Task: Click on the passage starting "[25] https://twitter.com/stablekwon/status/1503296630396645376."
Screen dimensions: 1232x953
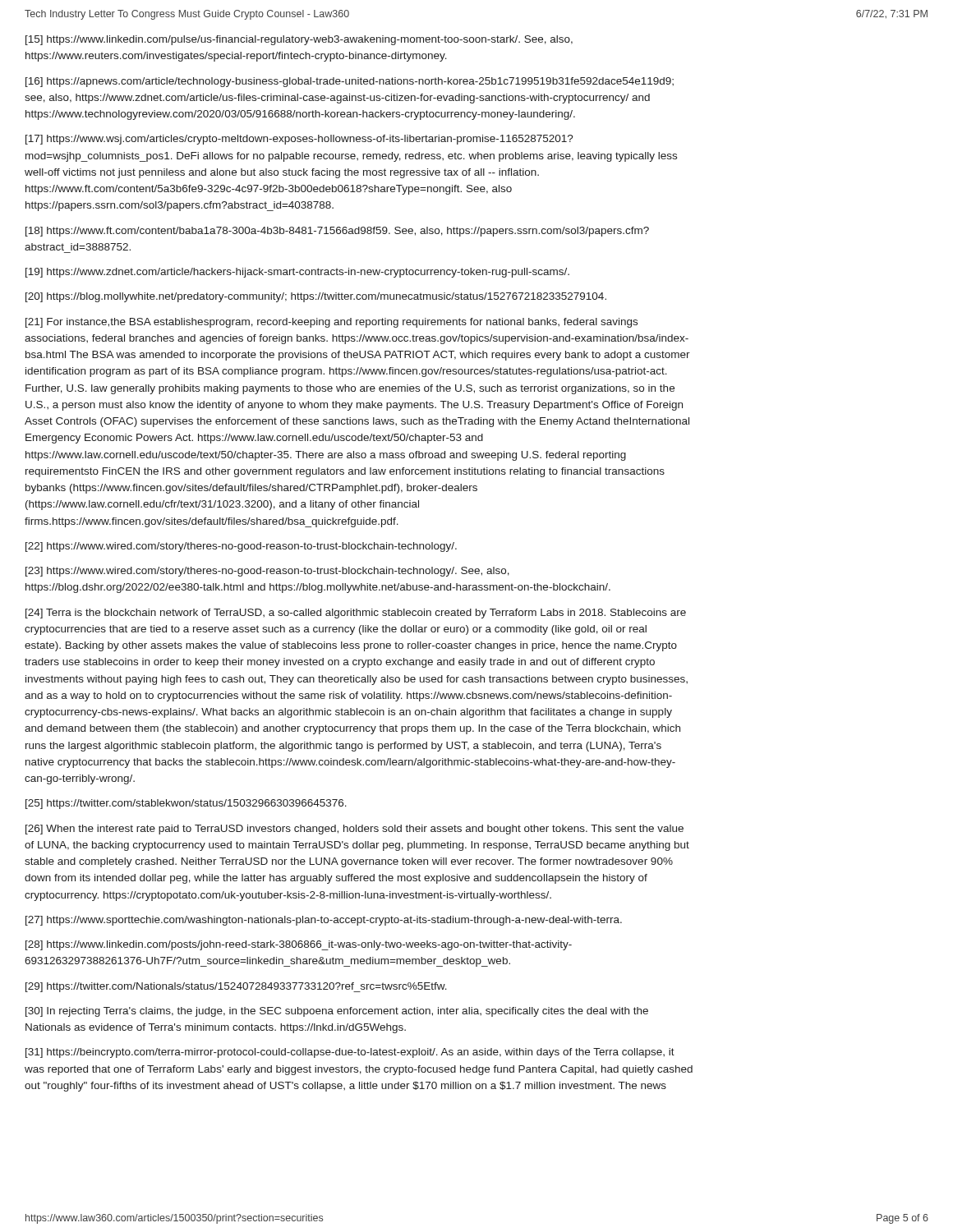Action: click(x=186, y=803)
